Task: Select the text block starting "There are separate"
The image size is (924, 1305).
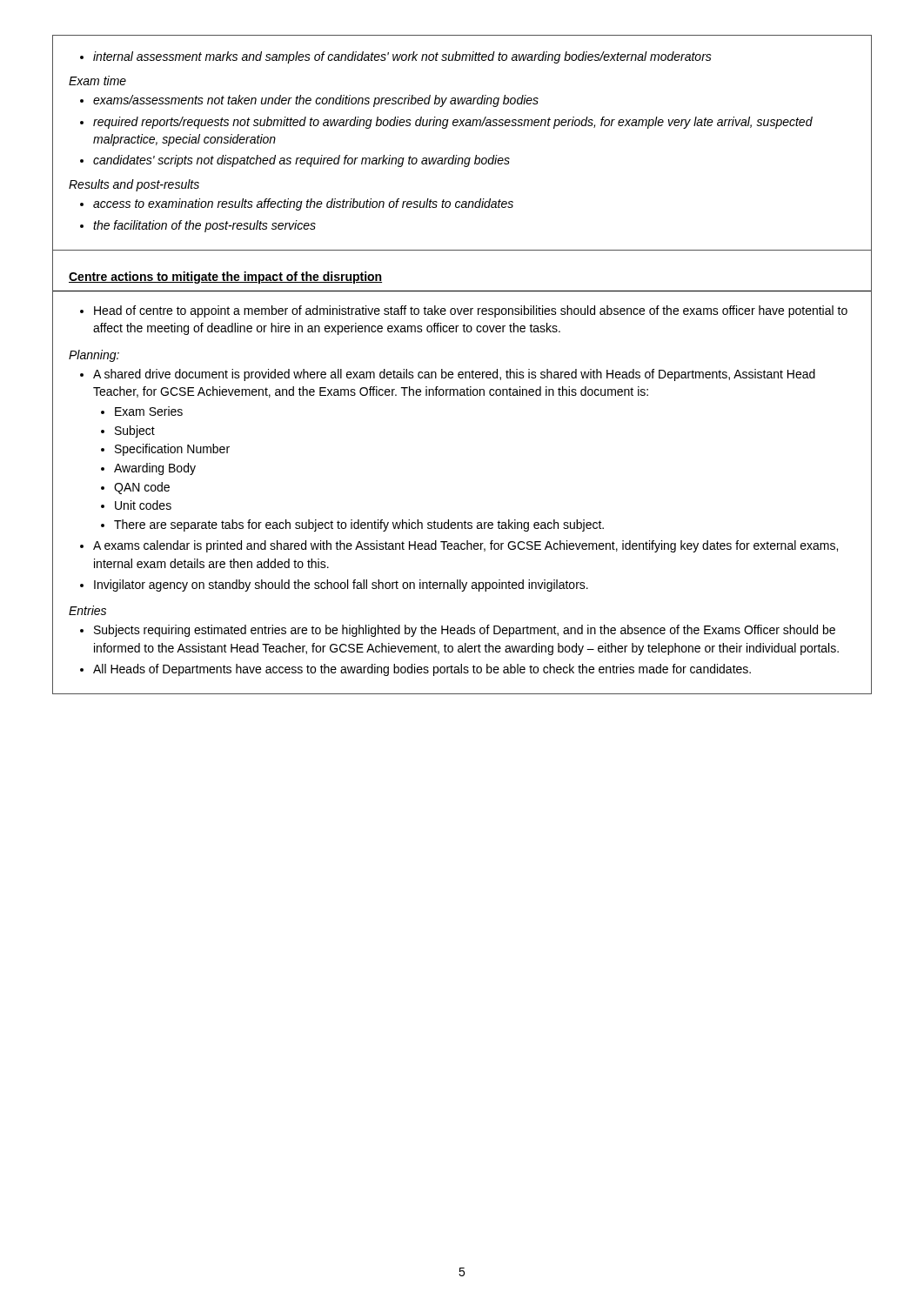Action: (359, 524)
